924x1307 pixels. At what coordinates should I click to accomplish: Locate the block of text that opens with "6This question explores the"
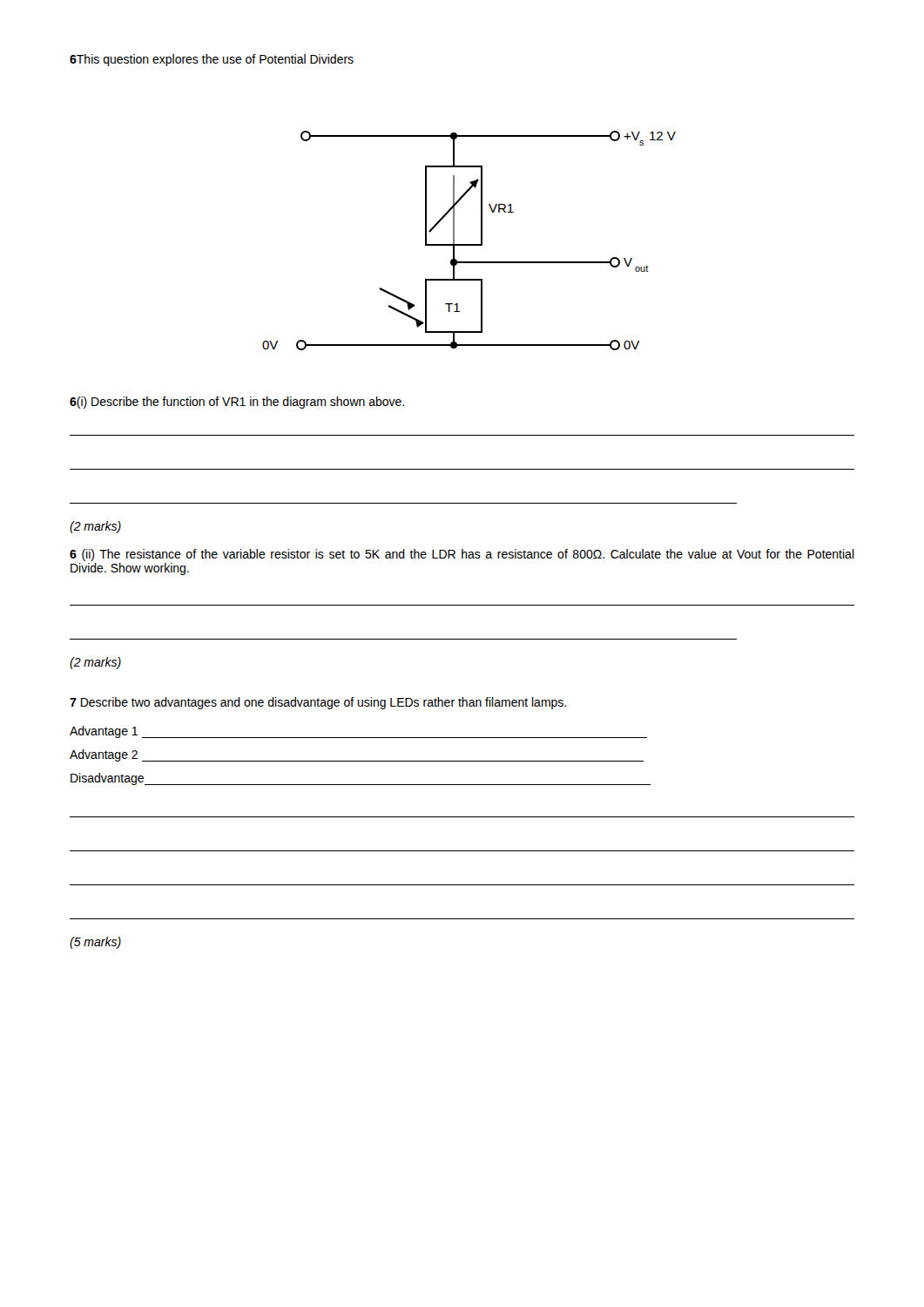point(212,59)
